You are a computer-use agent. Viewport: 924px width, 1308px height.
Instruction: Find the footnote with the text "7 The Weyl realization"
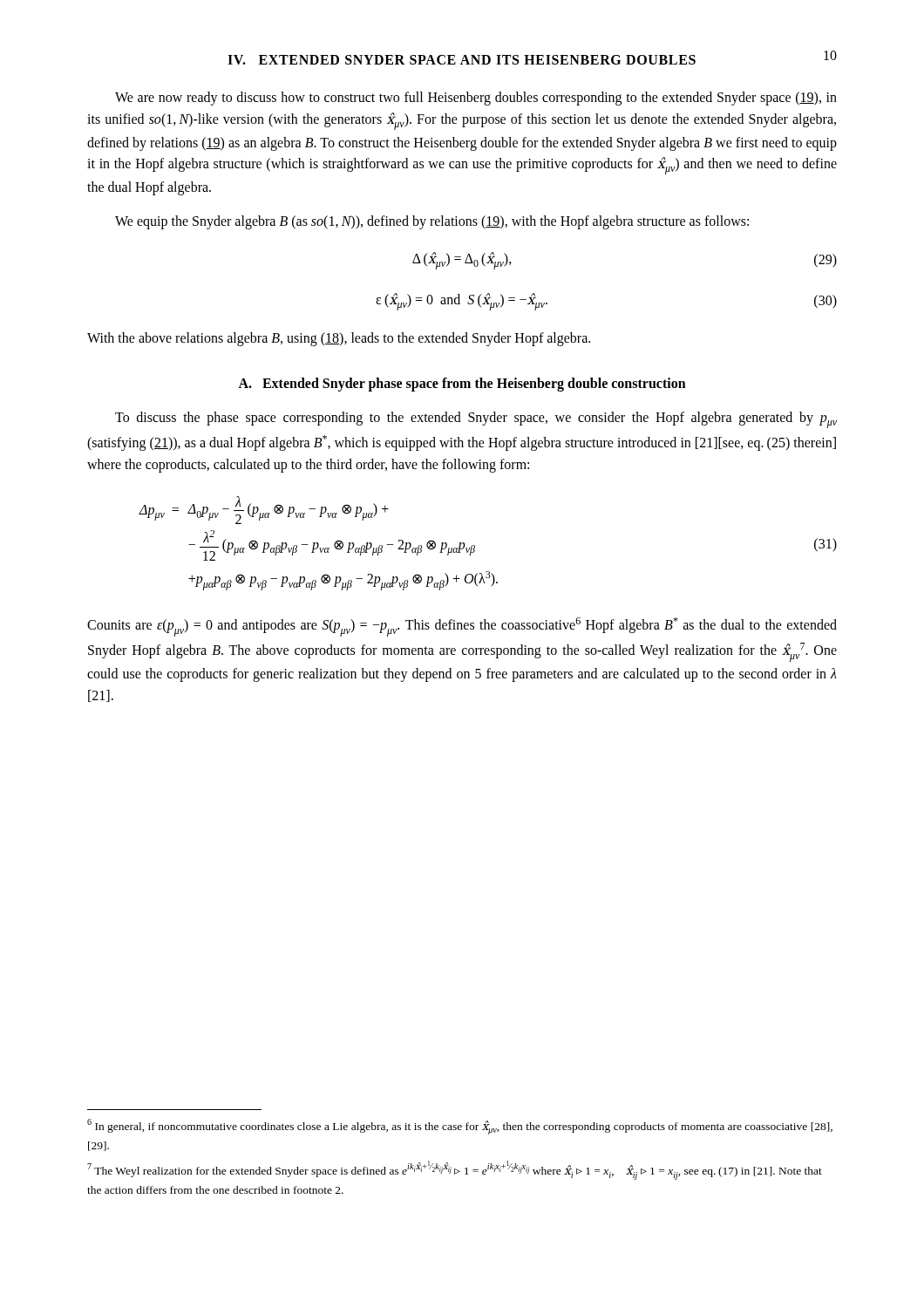(454, 1178)
